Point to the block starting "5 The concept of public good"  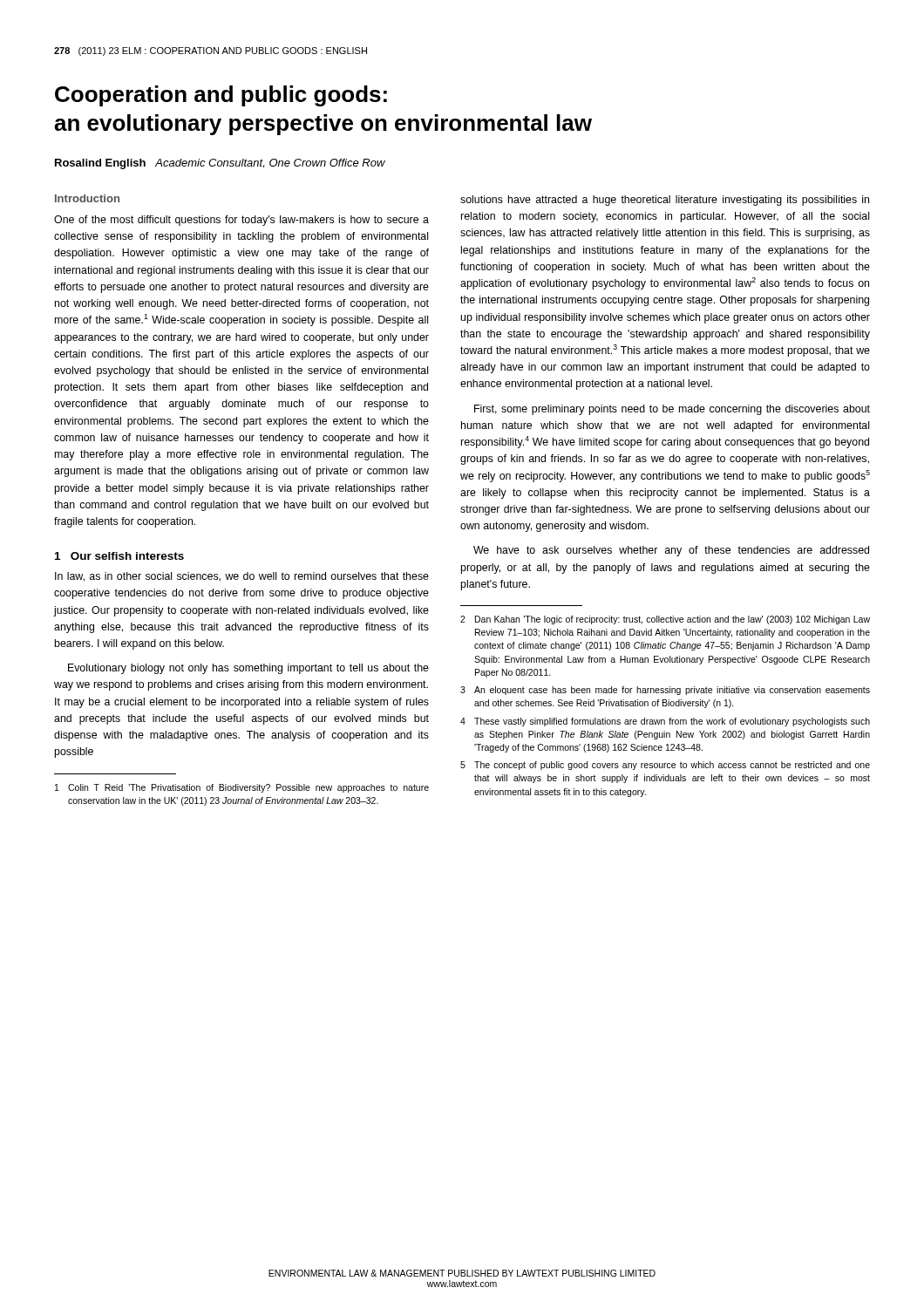point(665,779)
